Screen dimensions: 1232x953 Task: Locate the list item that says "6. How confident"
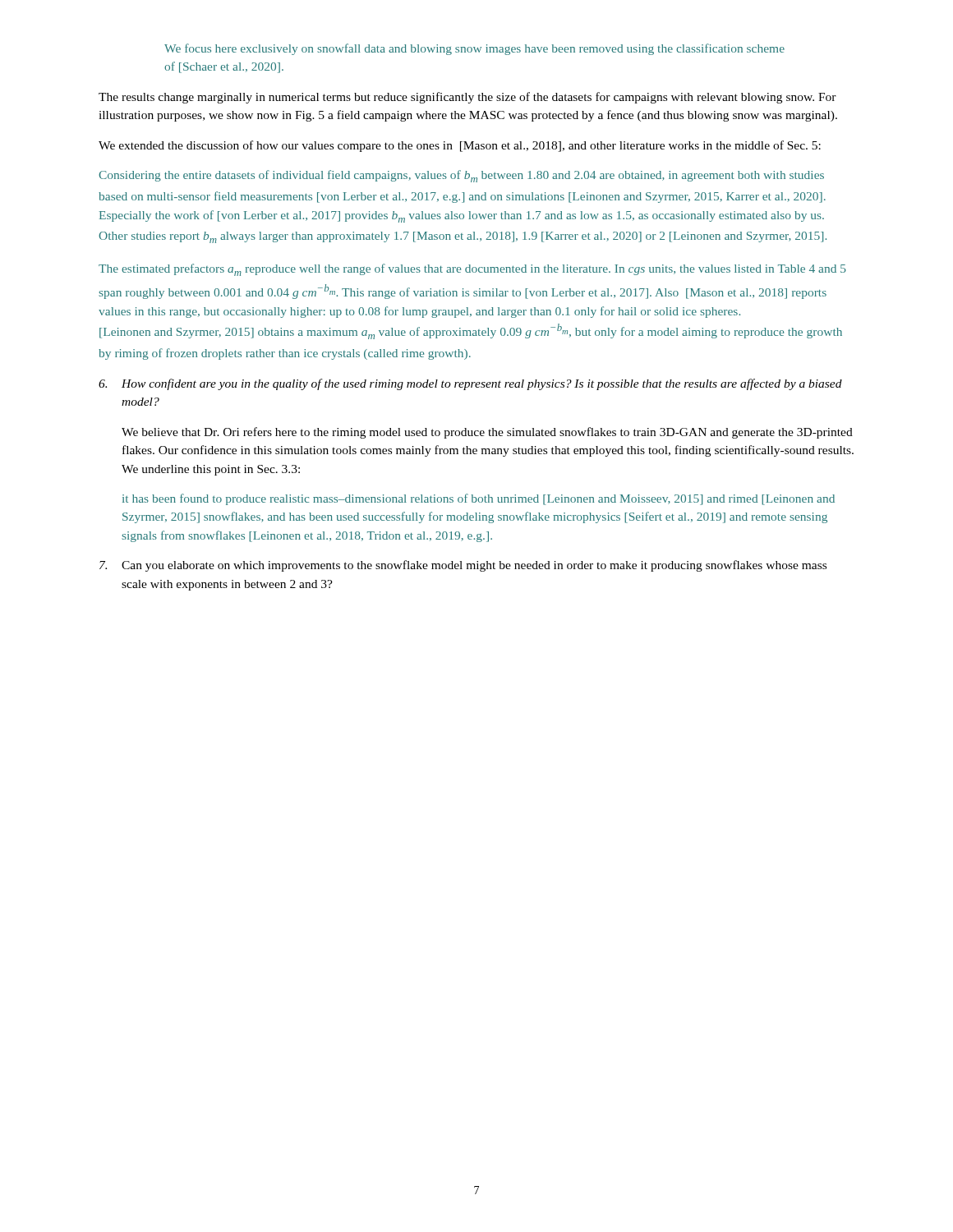click(x=476, y=393)
